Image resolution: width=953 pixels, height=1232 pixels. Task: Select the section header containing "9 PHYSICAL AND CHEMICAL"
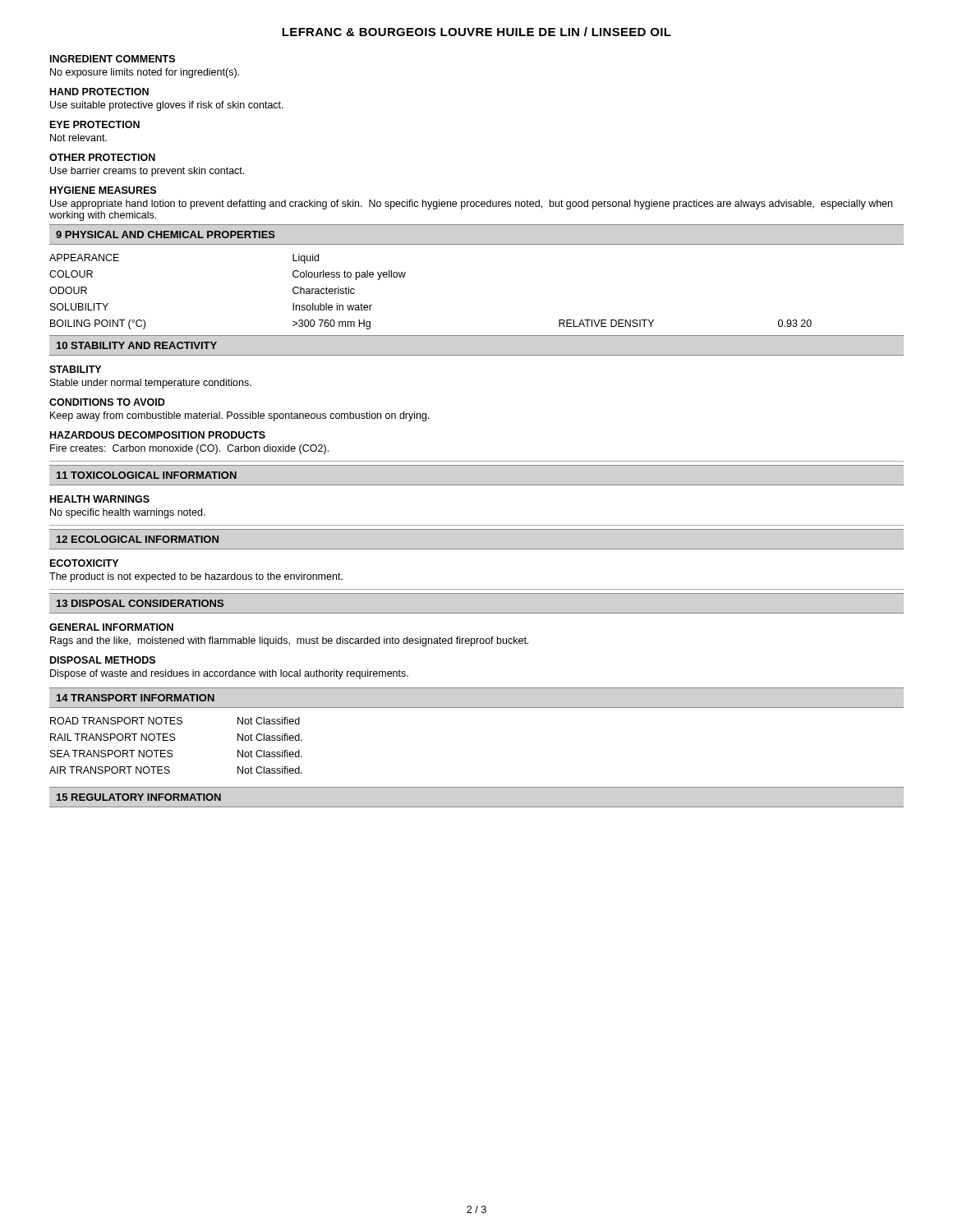(x=166, y=234)
